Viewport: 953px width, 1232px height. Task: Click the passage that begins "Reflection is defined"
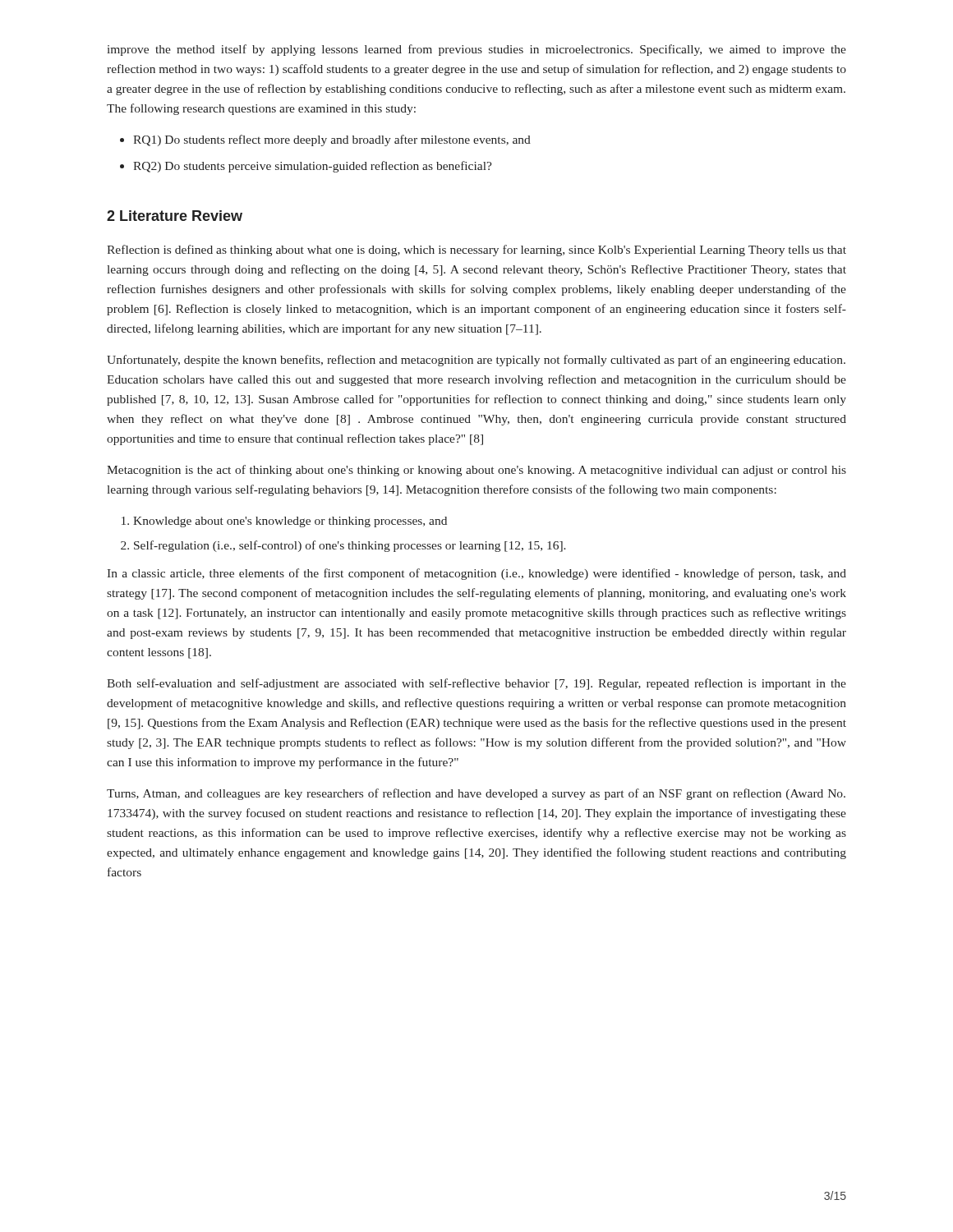(476, 289)
